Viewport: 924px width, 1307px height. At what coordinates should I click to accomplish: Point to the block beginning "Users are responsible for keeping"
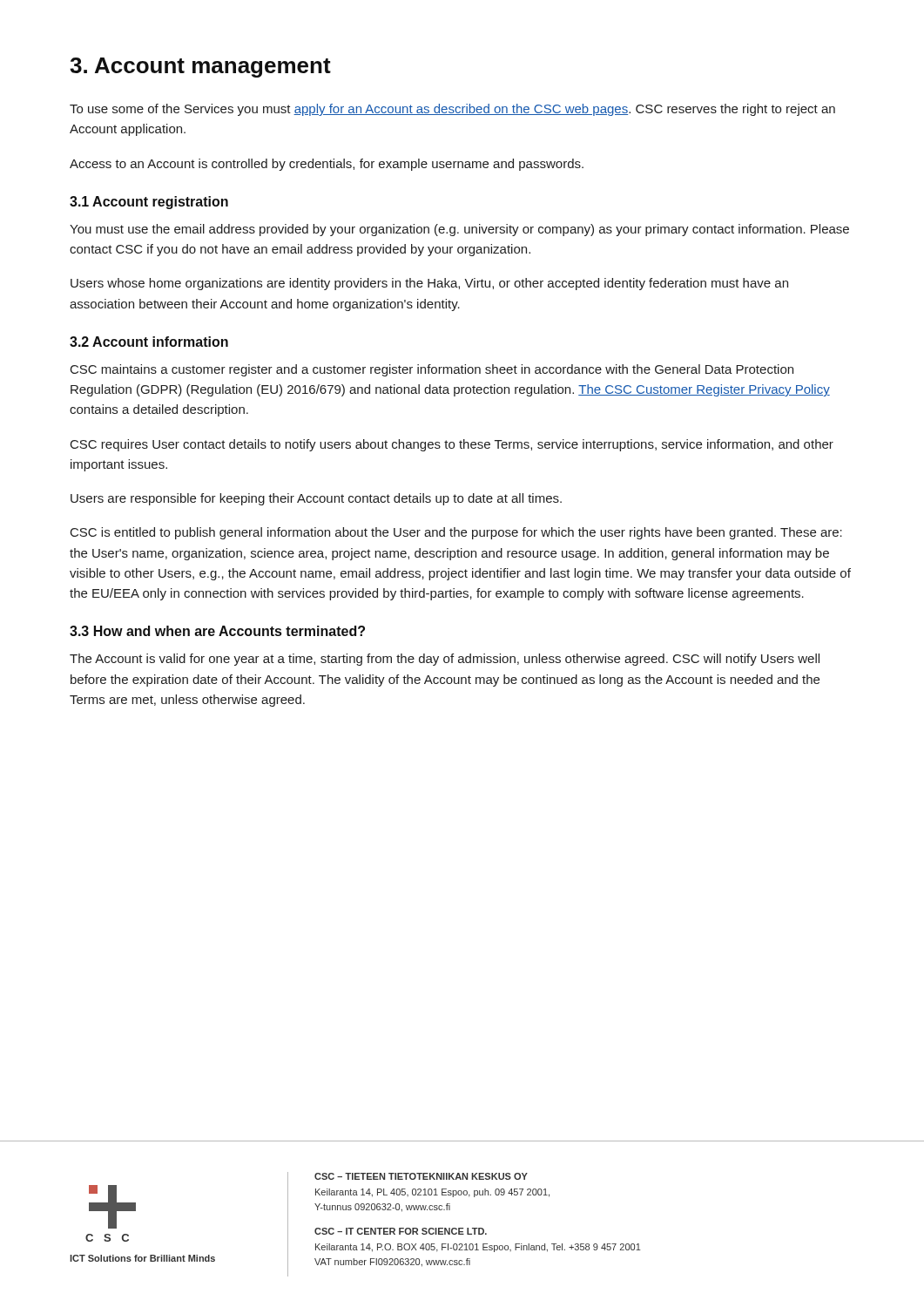462,498
